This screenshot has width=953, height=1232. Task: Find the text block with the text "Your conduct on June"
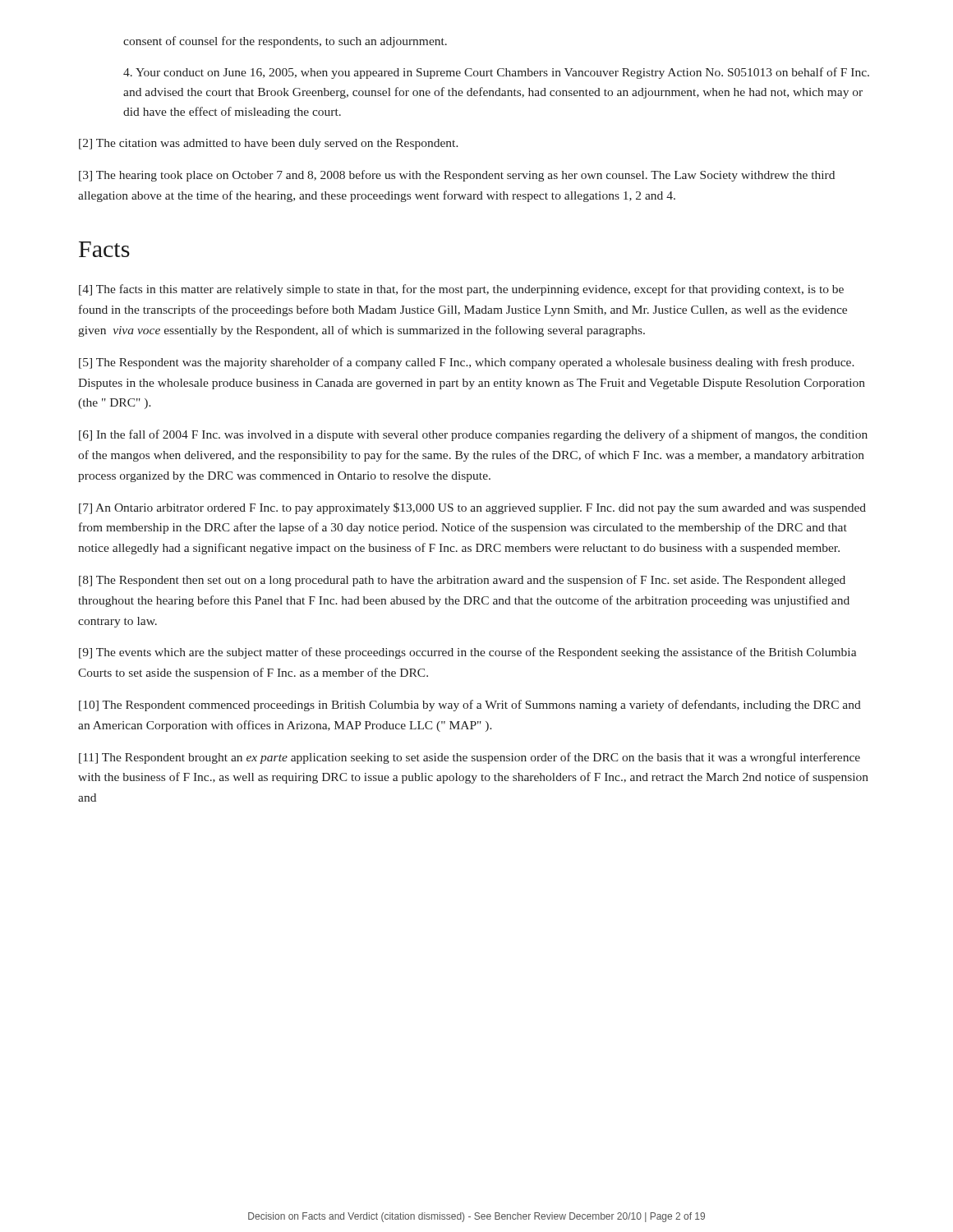coord(497,92)
